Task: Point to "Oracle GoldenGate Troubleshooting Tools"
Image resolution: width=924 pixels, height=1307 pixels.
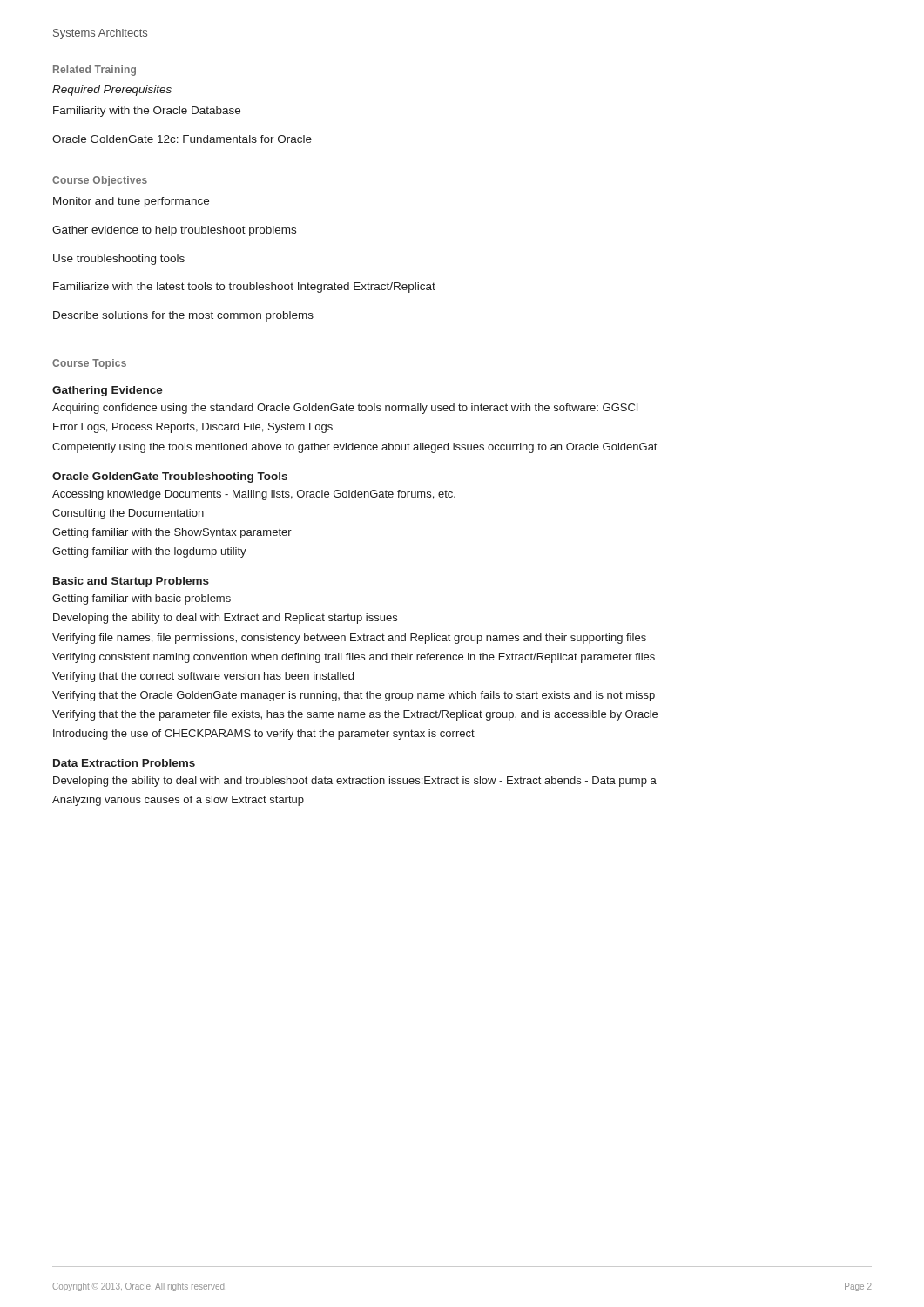Action: pos(170,476)
